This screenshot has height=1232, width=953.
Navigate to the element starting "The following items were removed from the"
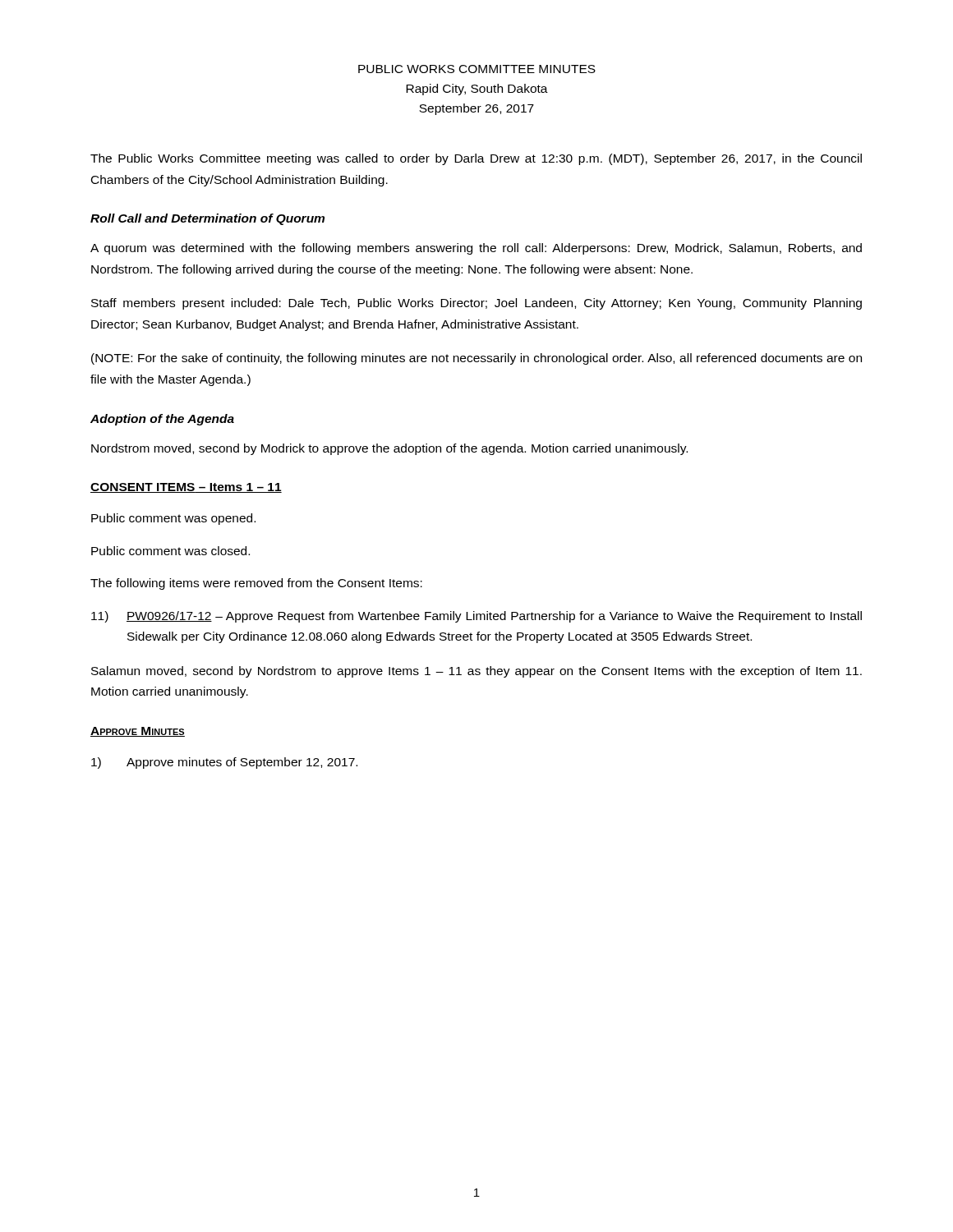257,583
